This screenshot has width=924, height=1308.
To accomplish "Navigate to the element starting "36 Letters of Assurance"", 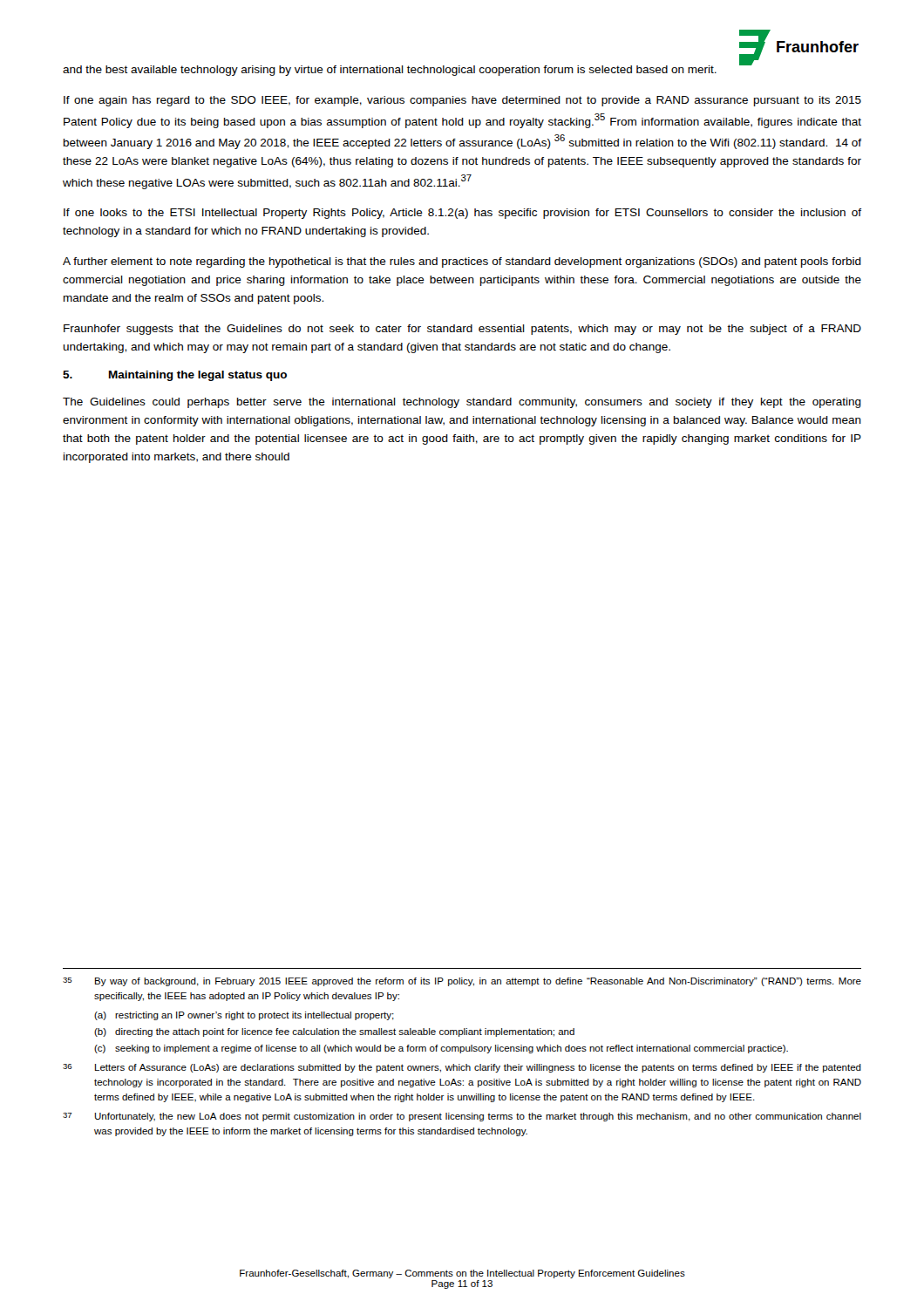I will (x=462, y=1082).
